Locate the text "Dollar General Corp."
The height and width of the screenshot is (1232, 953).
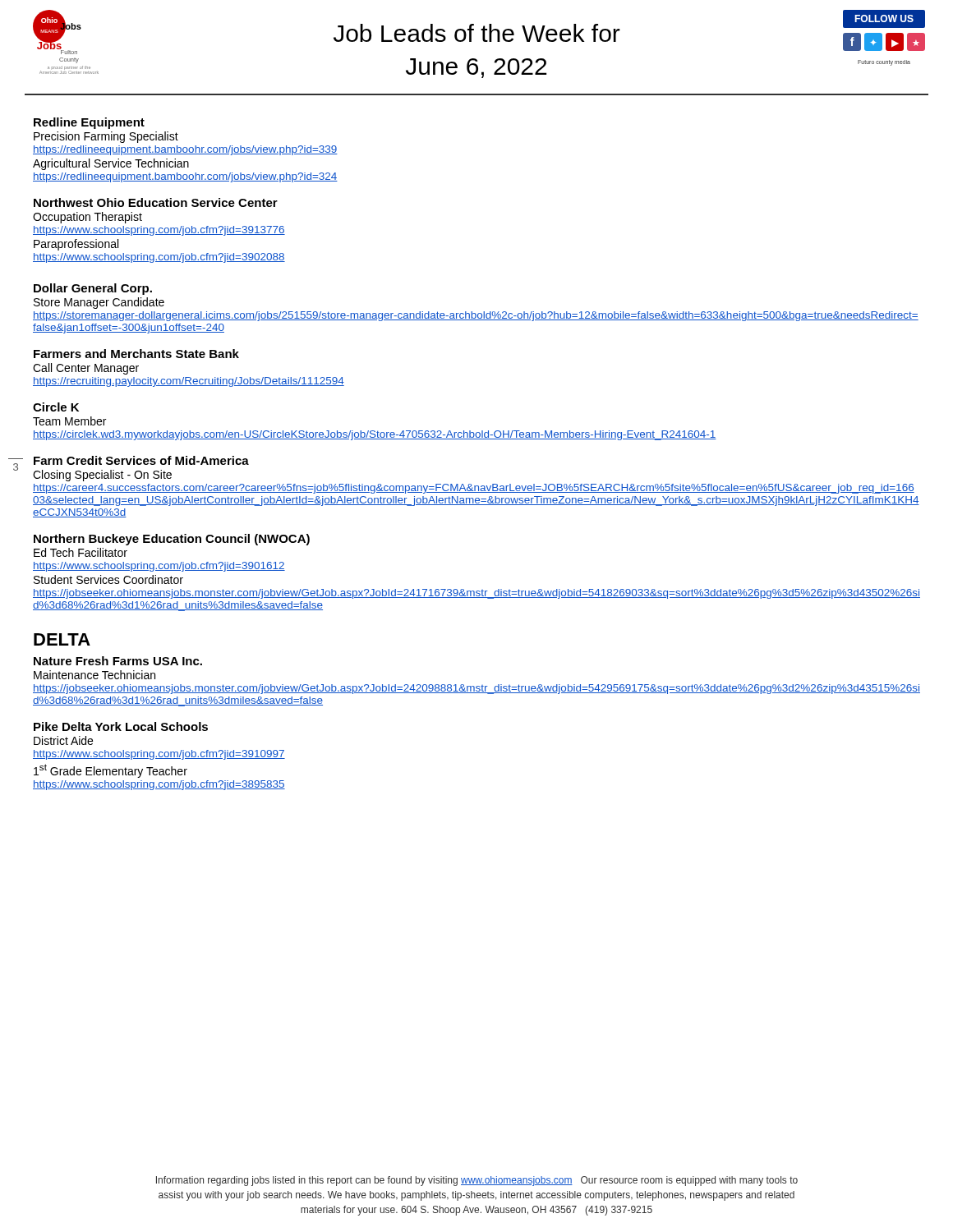(x=93, y=288)
